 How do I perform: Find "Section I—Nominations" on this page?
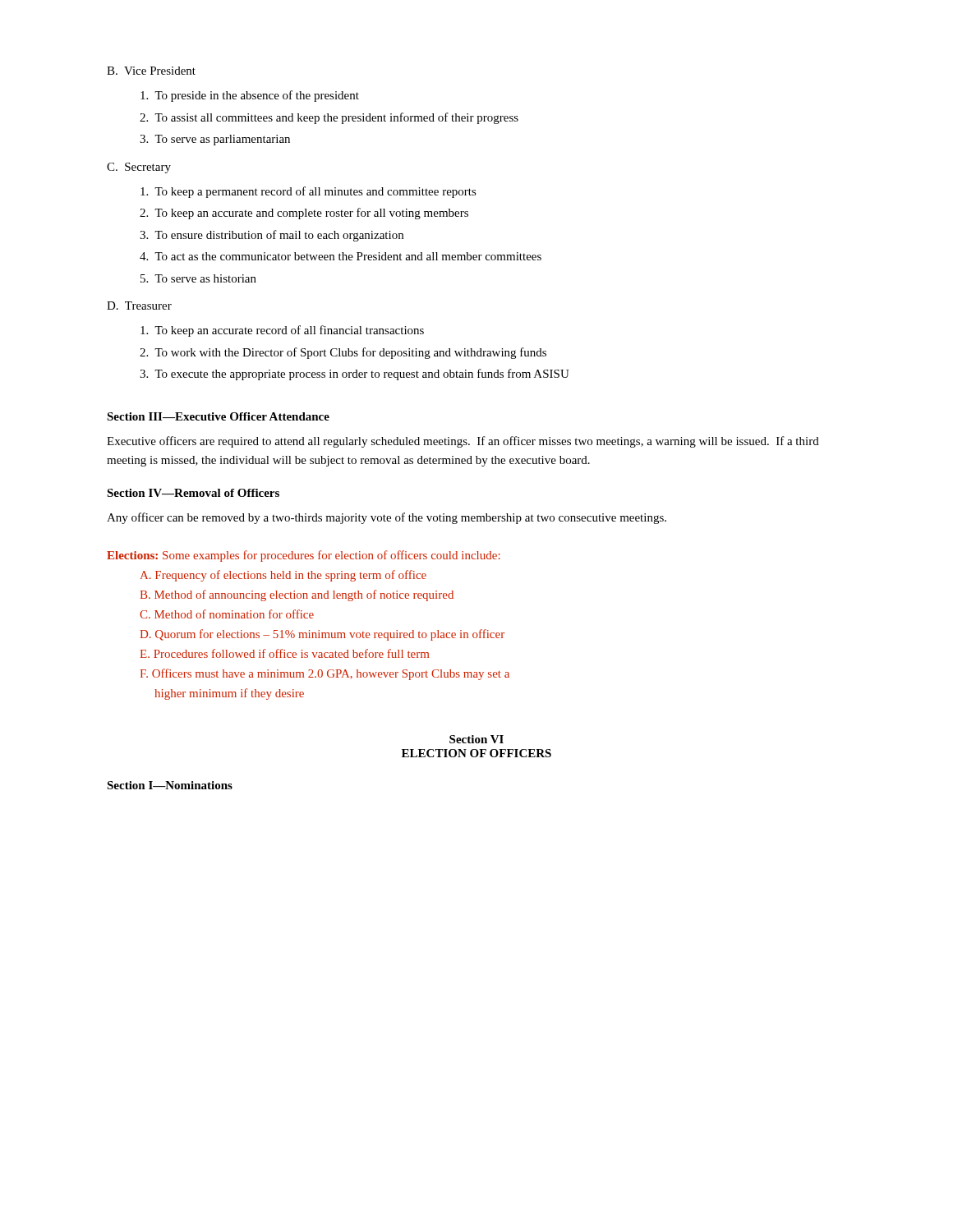click(170, 785)
